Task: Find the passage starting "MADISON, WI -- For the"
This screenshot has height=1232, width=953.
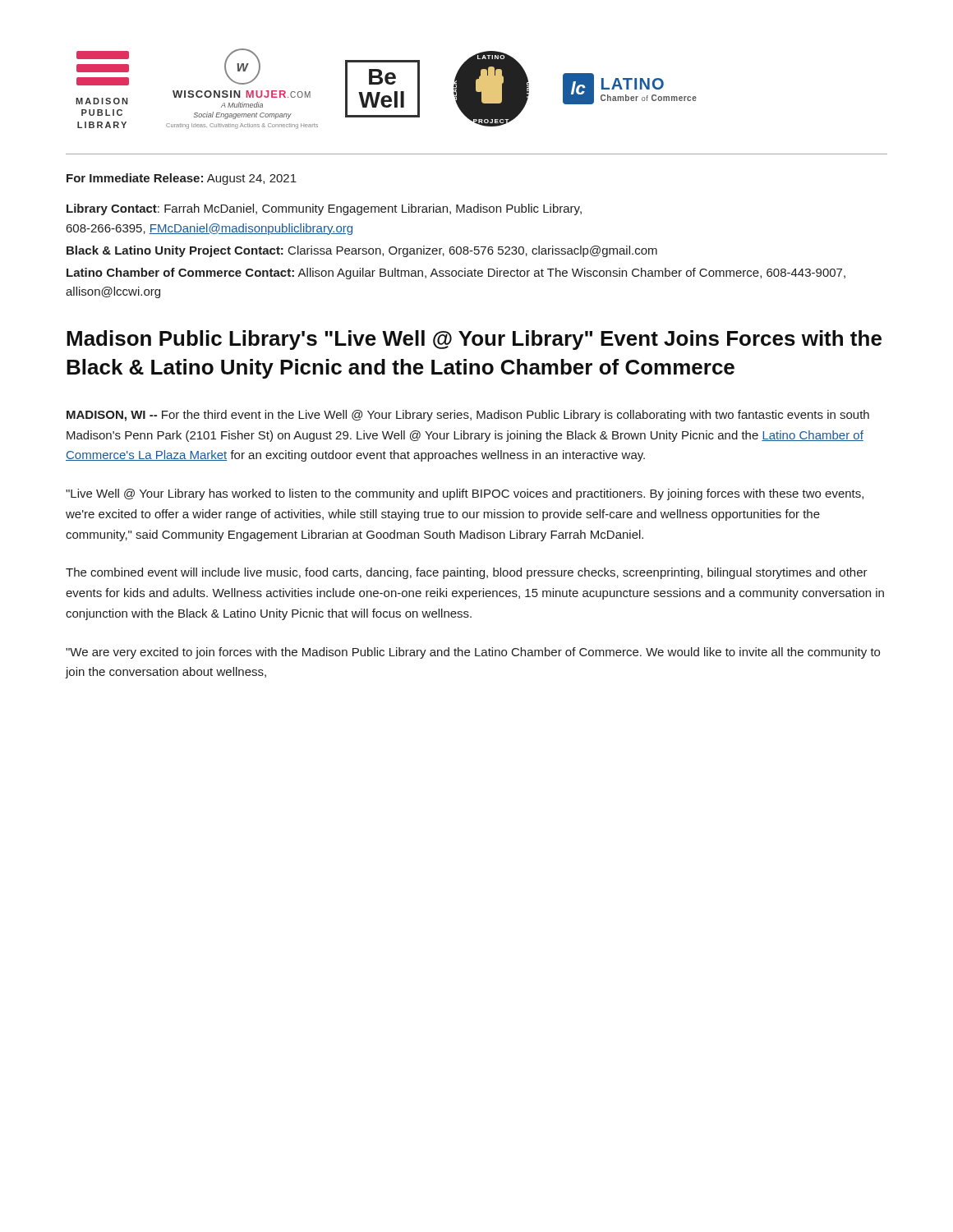Action: point(468,435)
